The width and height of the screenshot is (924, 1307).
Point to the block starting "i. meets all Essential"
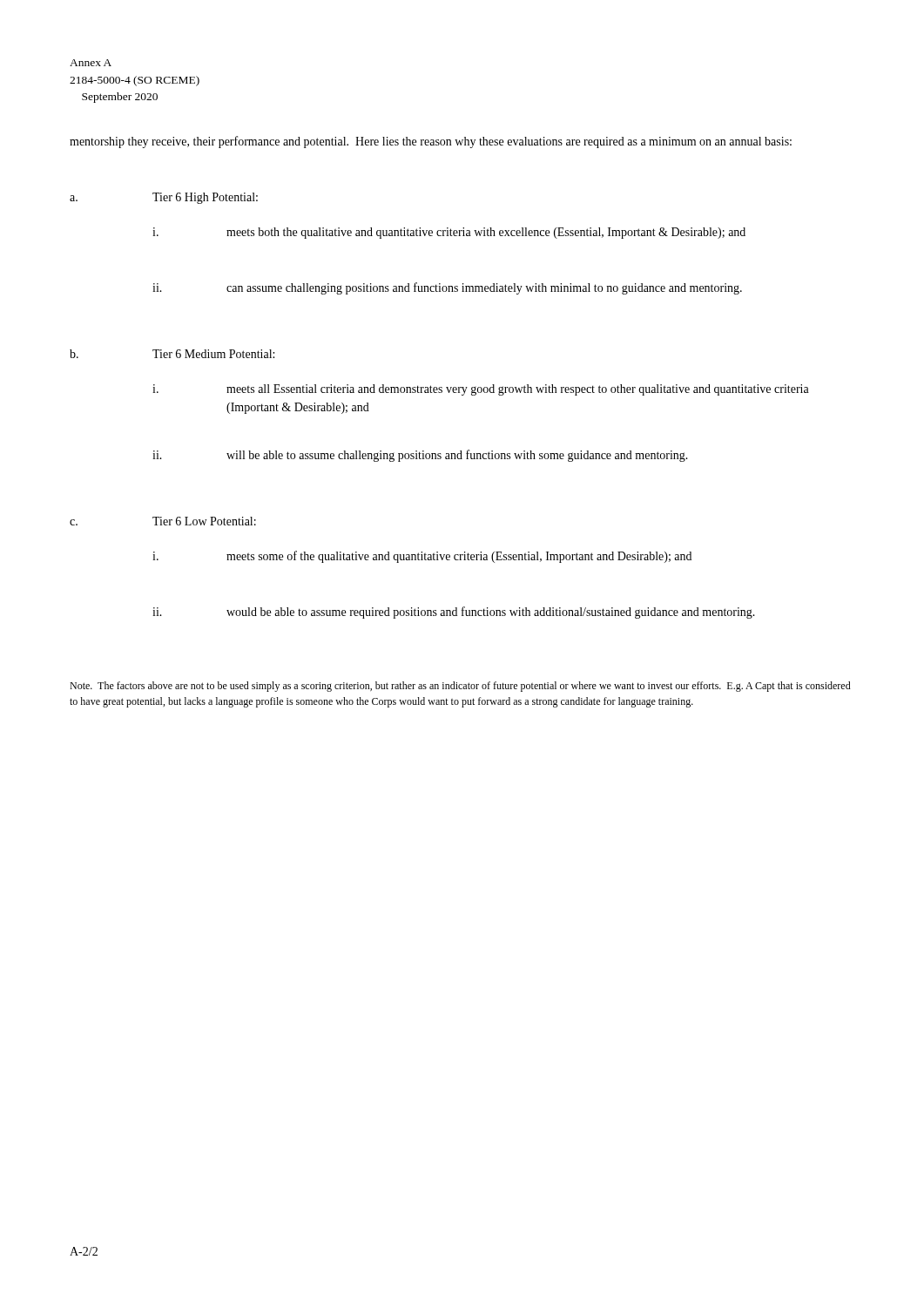point(462,398)
